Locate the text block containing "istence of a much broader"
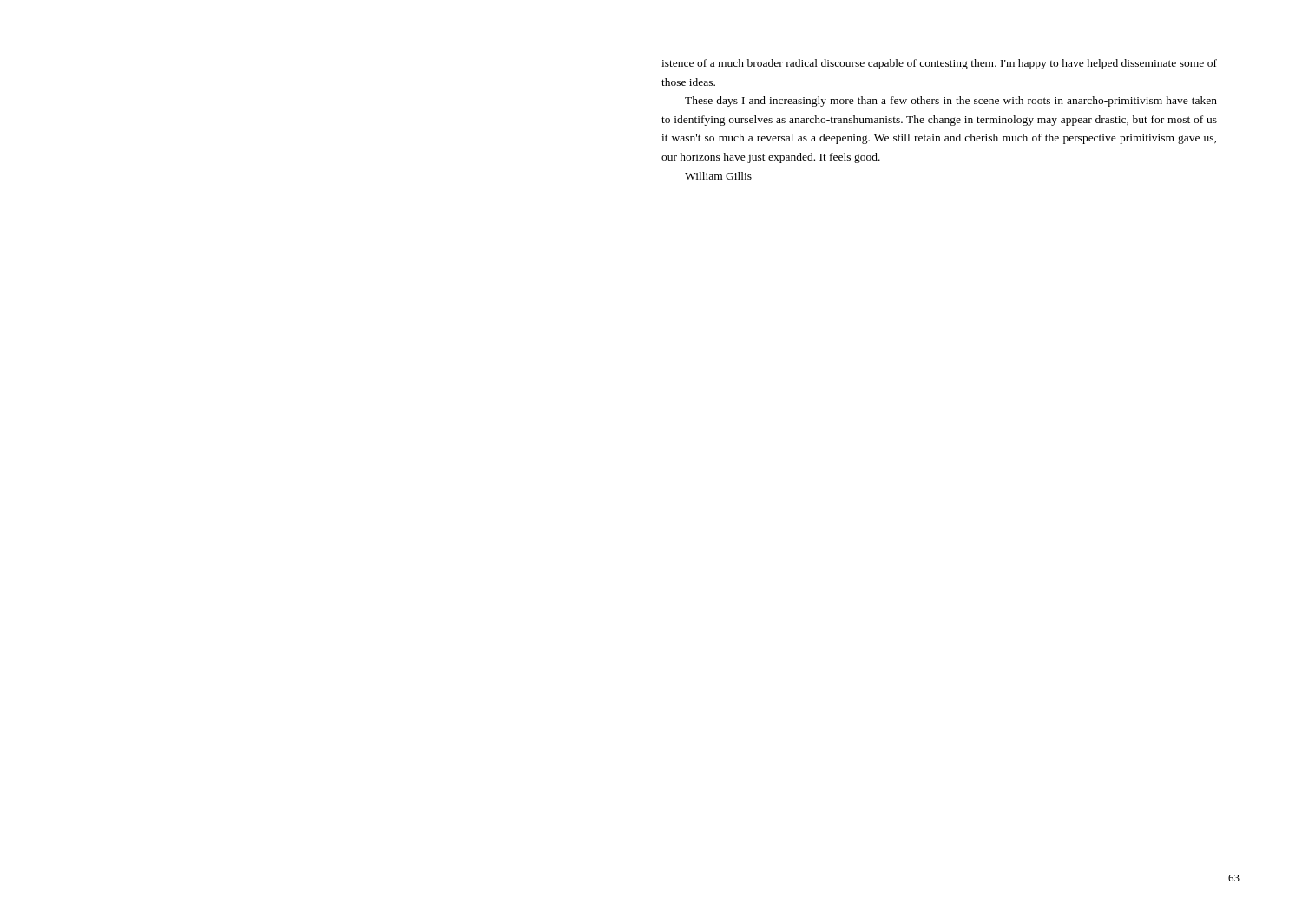 click(939, 119)
